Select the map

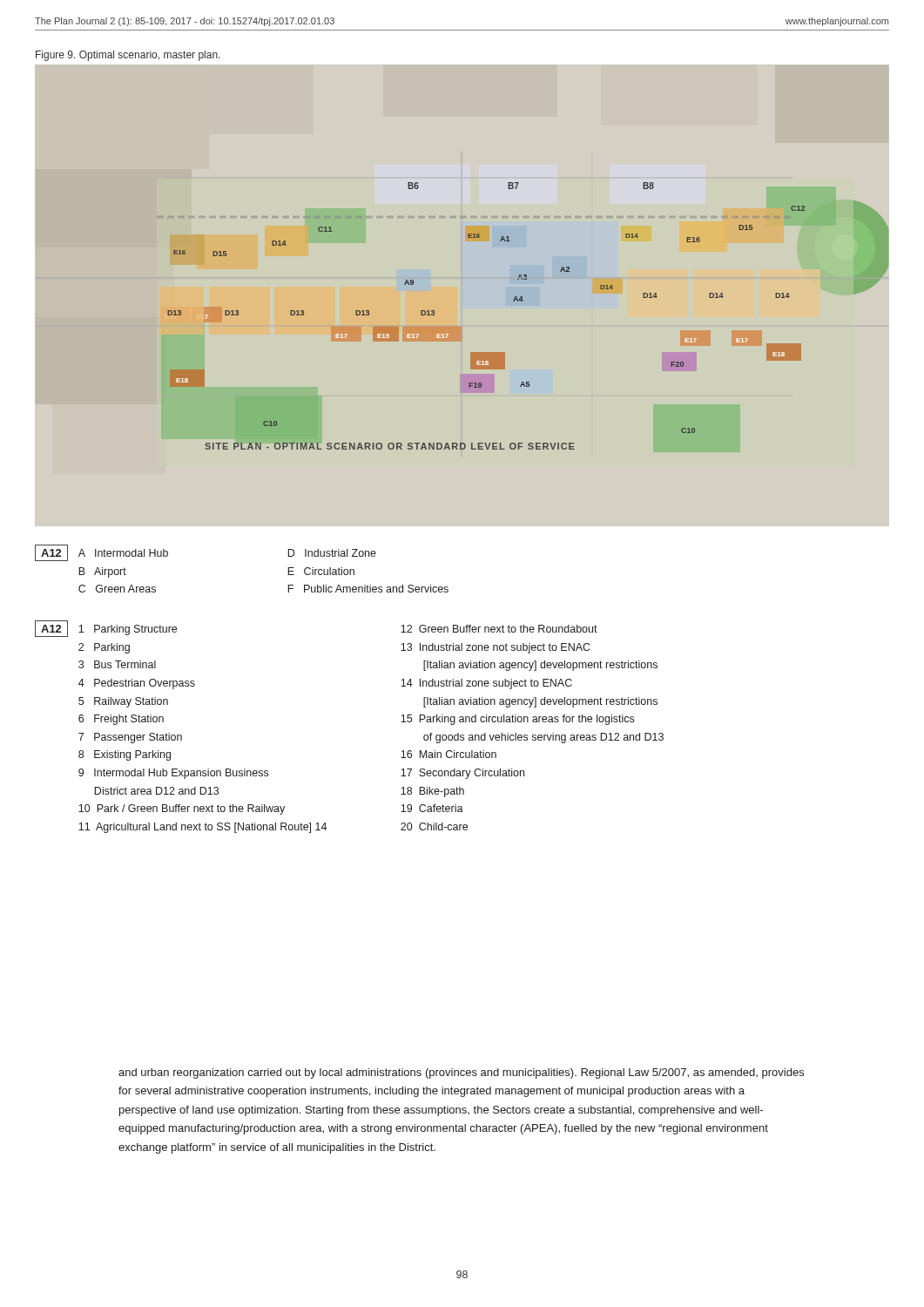(x=462, y=295)
